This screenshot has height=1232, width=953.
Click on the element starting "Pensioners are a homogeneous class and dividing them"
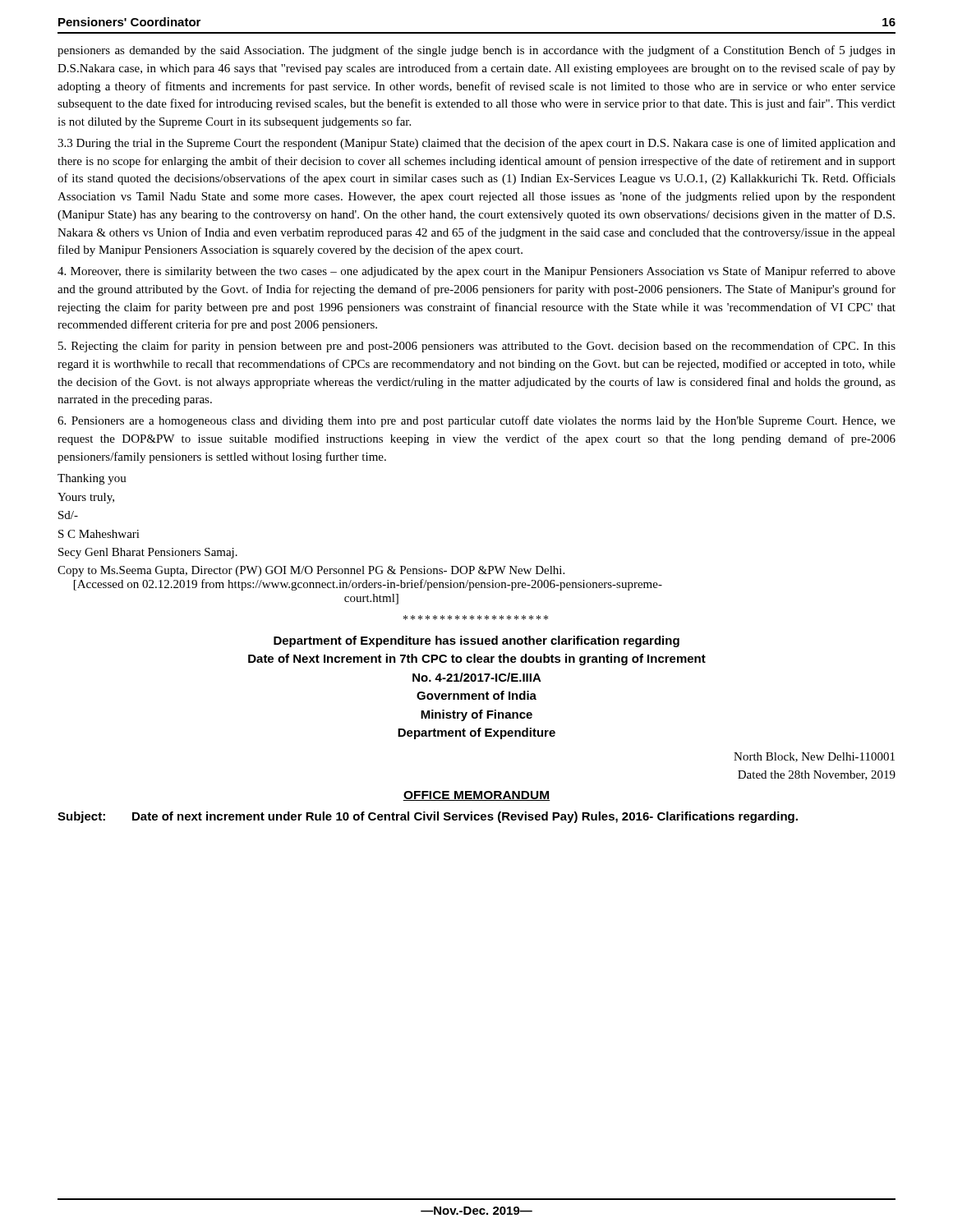476,438
